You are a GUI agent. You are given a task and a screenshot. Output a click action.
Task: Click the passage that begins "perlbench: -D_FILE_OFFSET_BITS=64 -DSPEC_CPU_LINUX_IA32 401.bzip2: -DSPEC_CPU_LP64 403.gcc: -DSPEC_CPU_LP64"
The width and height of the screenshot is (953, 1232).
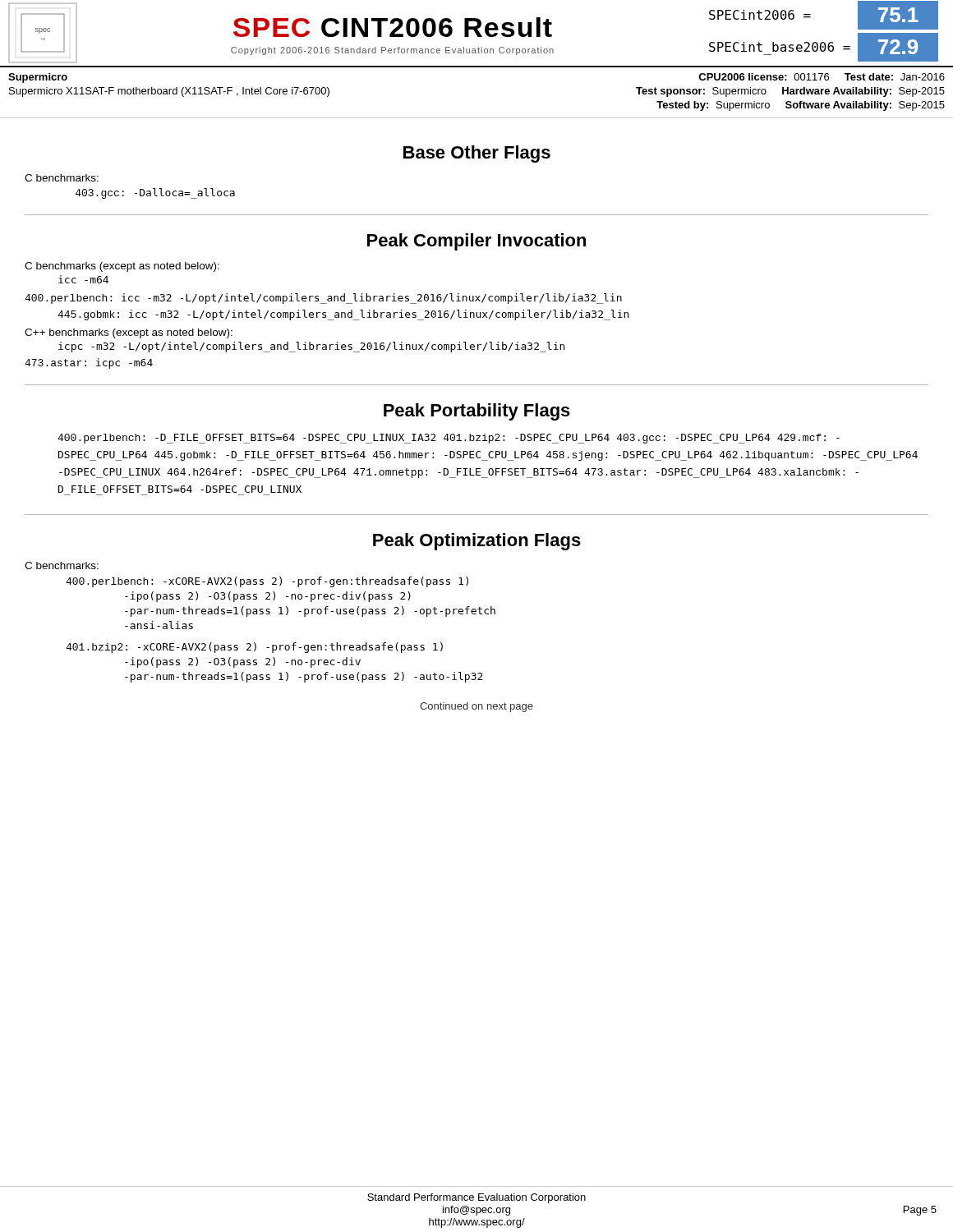[x=488, y=463]
